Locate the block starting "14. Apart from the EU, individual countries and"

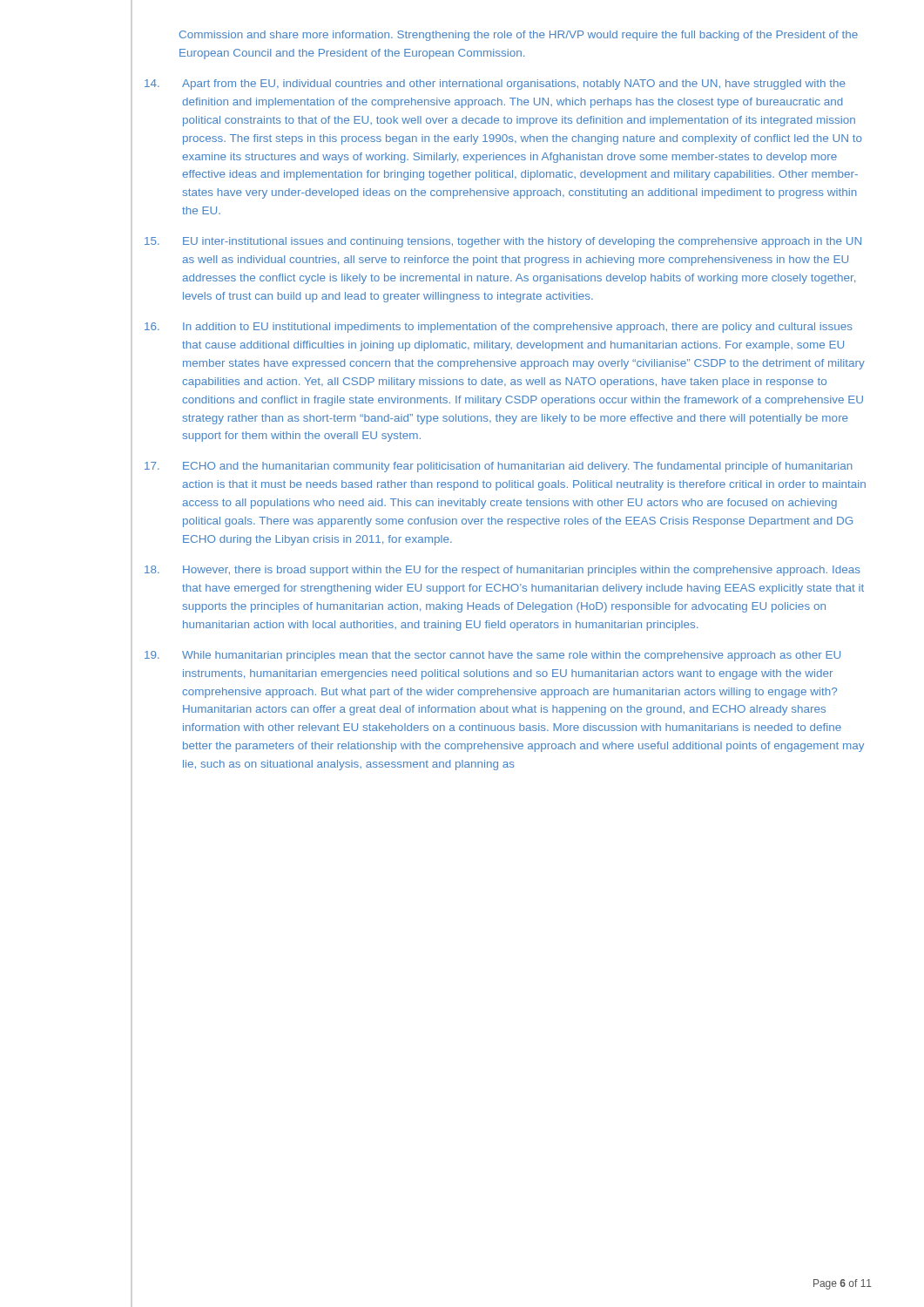click(x=508, y=148)
